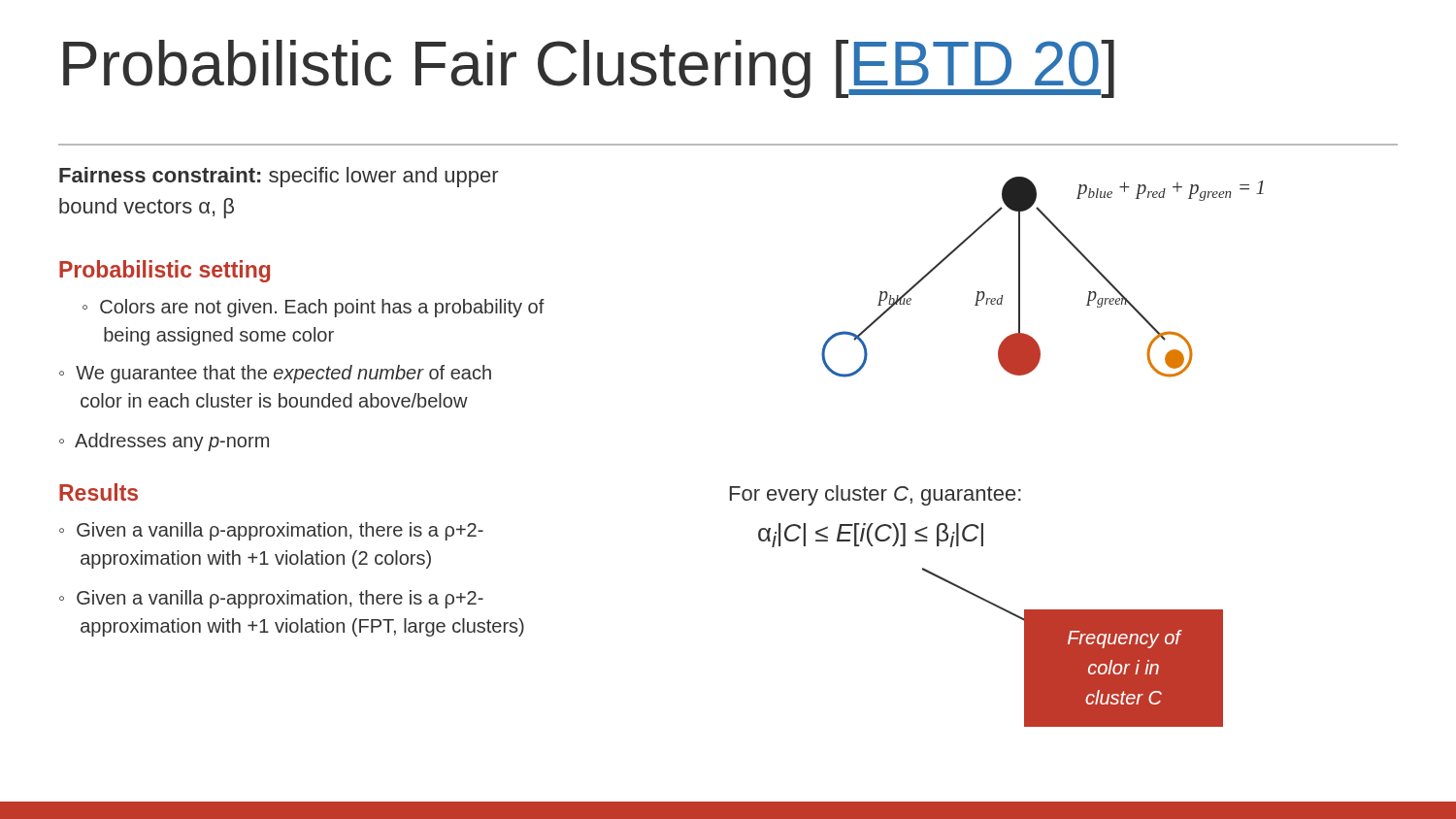The width and height of the screenshot is (1456, 819).
Task: Locate the title
Action: pos(588,64)
